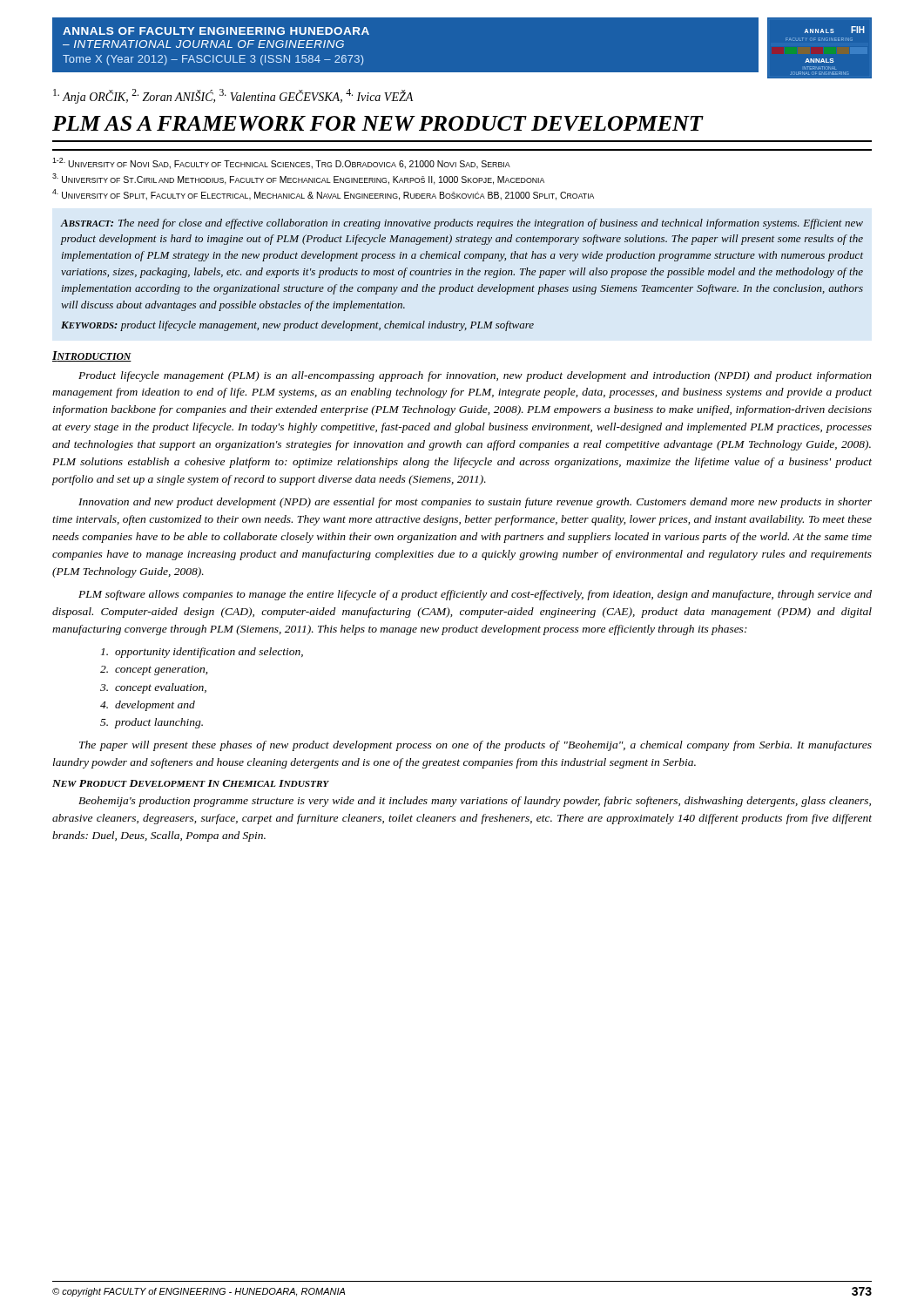Find the text block with the text "The paper will present these phases"
The image size is (924, 1307).
[x=462, y=754]
